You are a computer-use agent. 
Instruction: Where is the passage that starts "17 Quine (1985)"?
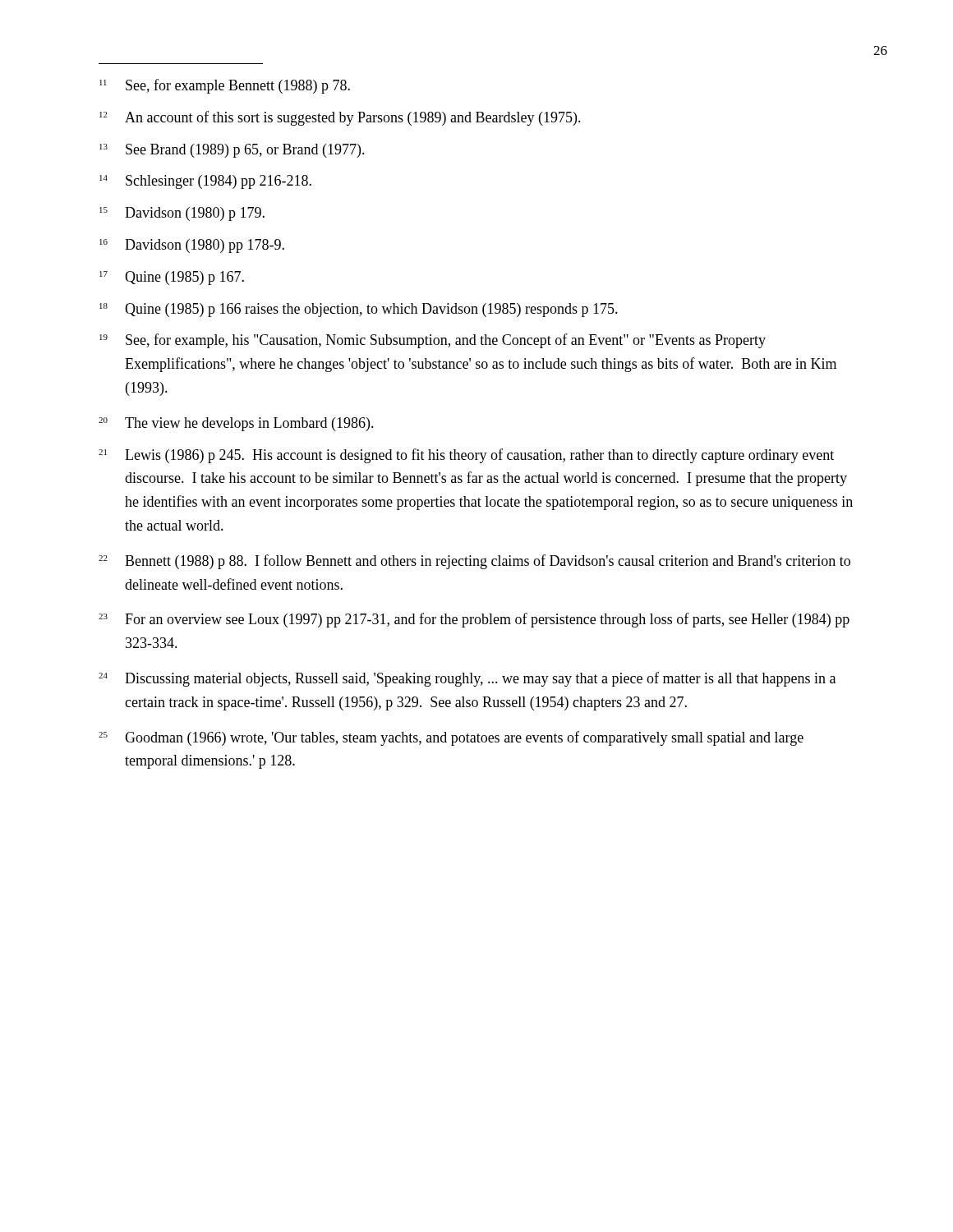[172, 278]
